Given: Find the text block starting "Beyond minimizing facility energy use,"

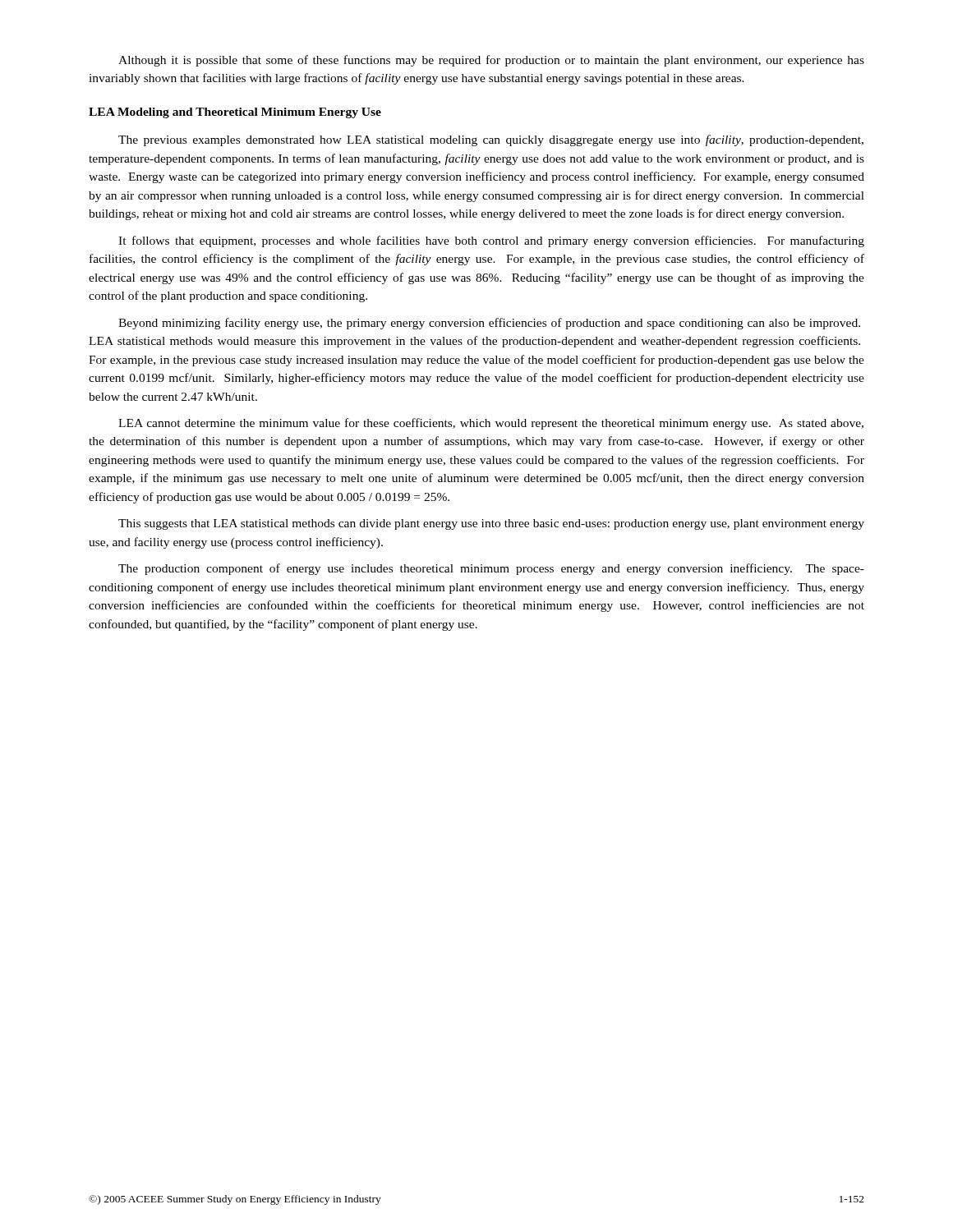Looking at the screenshot, I should pyautogui.click(x=476, y=360).
